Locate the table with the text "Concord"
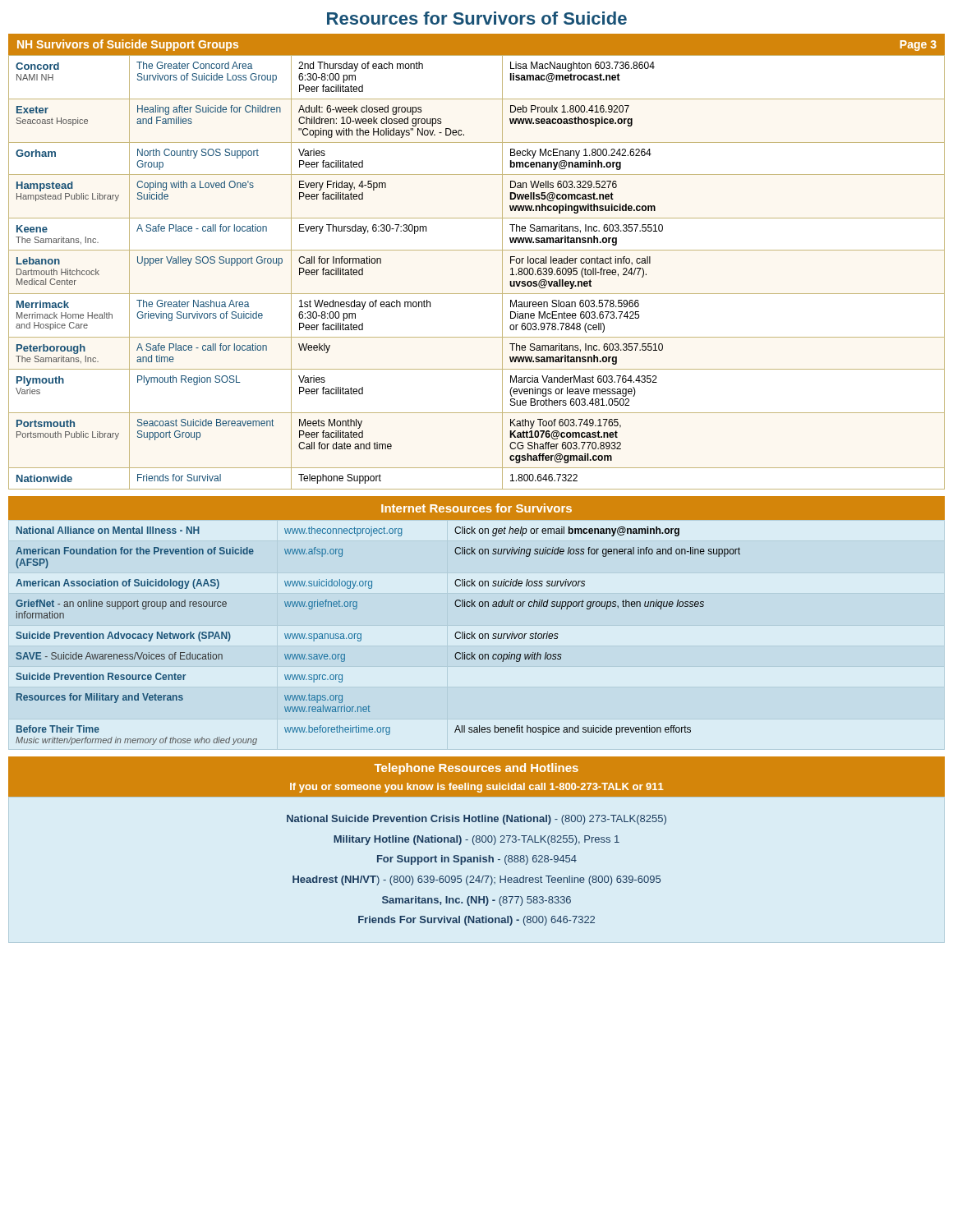The image size is (953, 1232). (x=476, y=272)
